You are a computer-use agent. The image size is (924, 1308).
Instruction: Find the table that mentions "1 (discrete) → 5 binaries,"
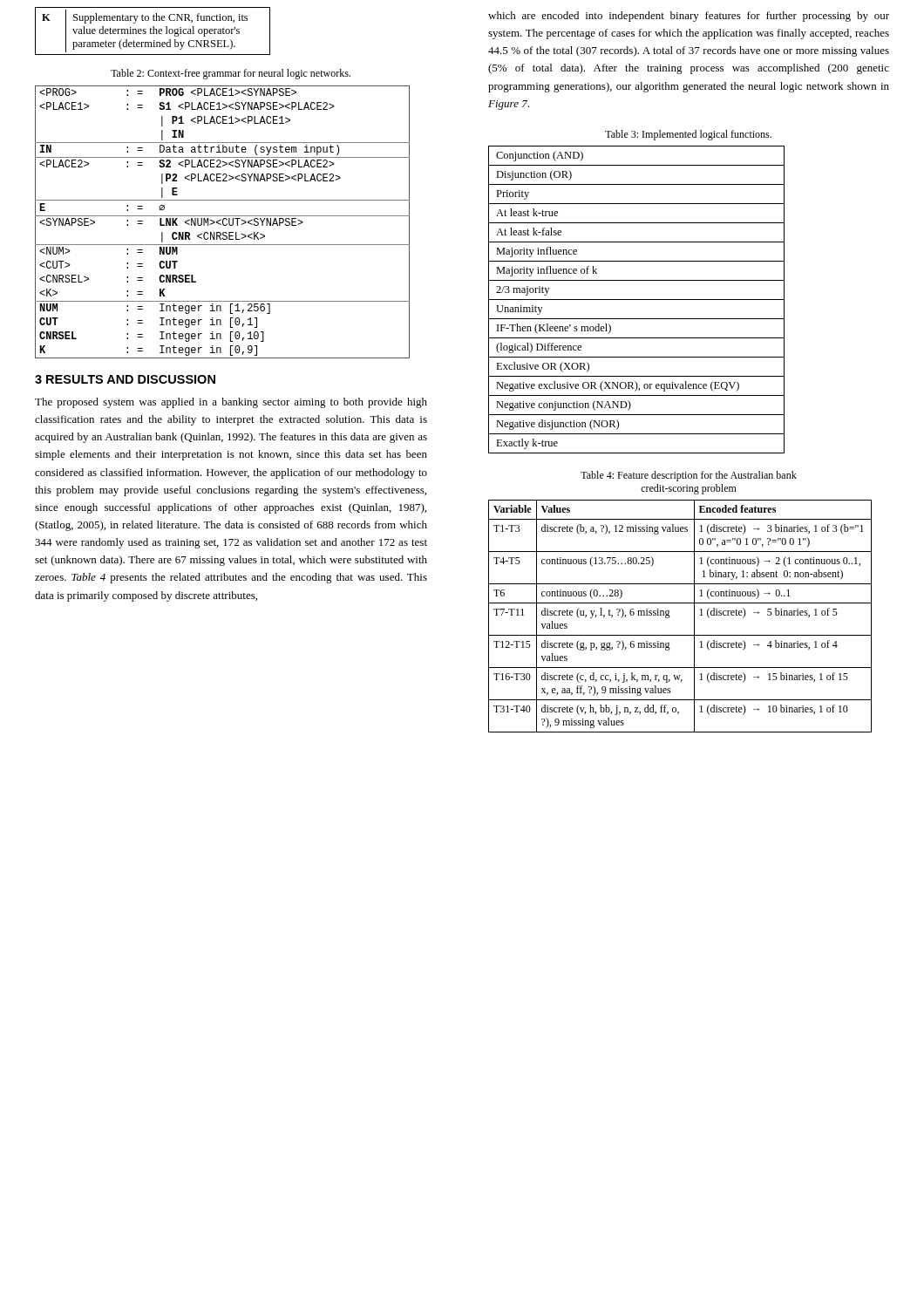point(689,616)
